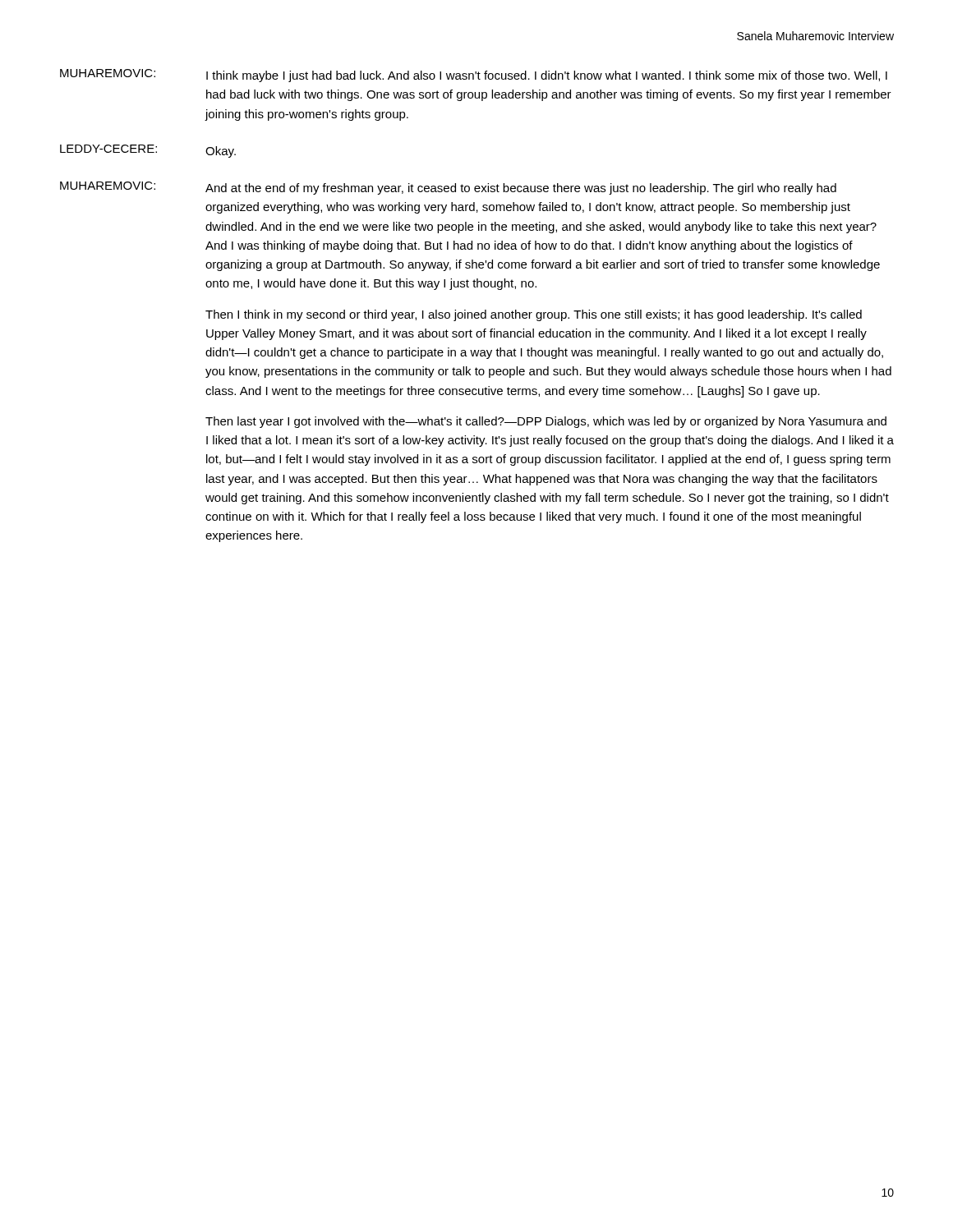
Task: Navigate to the text block starting "LEDDY-CECERE: Okay."
Action: click(148, 151)
